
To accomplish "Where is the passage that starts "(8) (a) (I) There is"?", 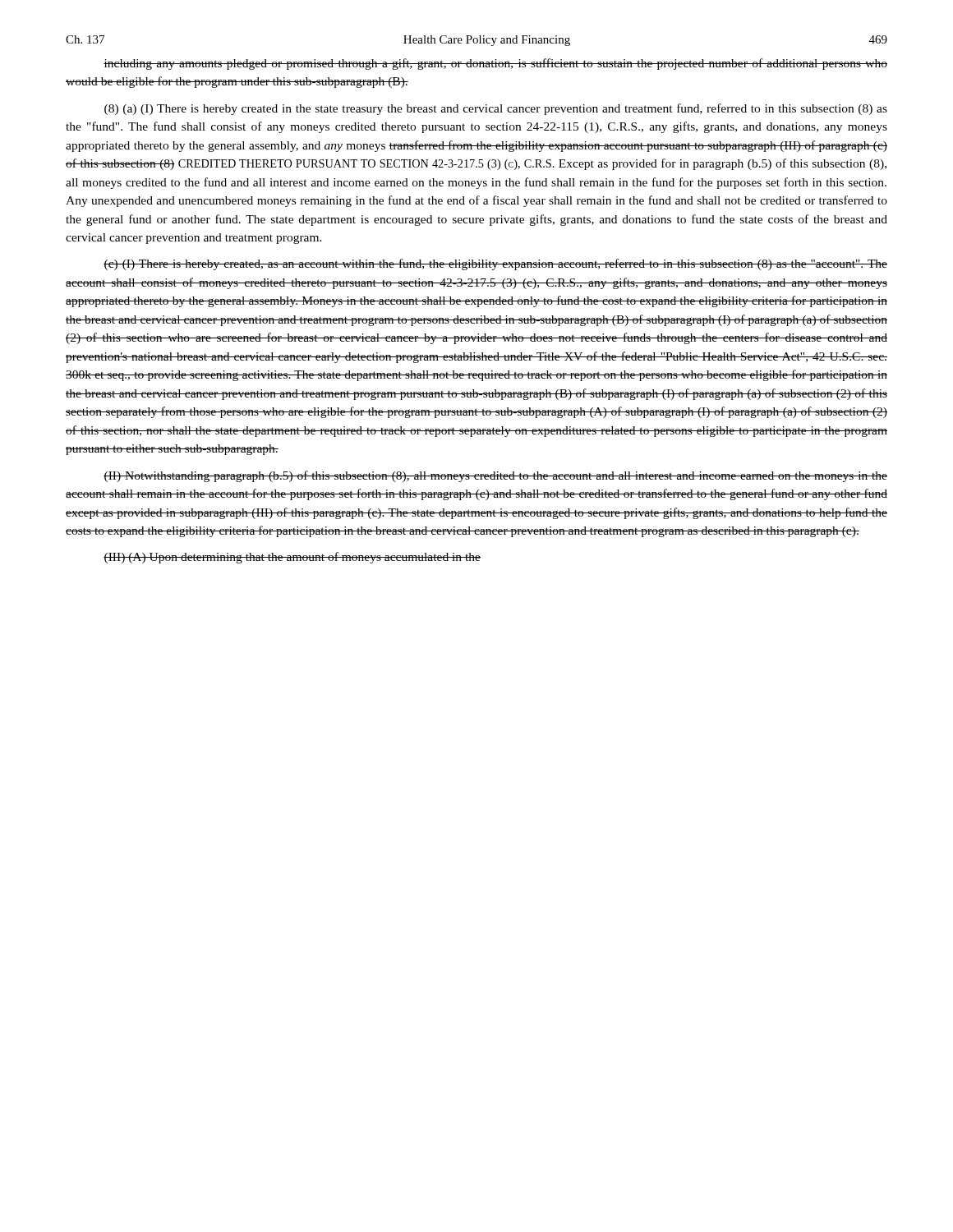I will (476, 173).
